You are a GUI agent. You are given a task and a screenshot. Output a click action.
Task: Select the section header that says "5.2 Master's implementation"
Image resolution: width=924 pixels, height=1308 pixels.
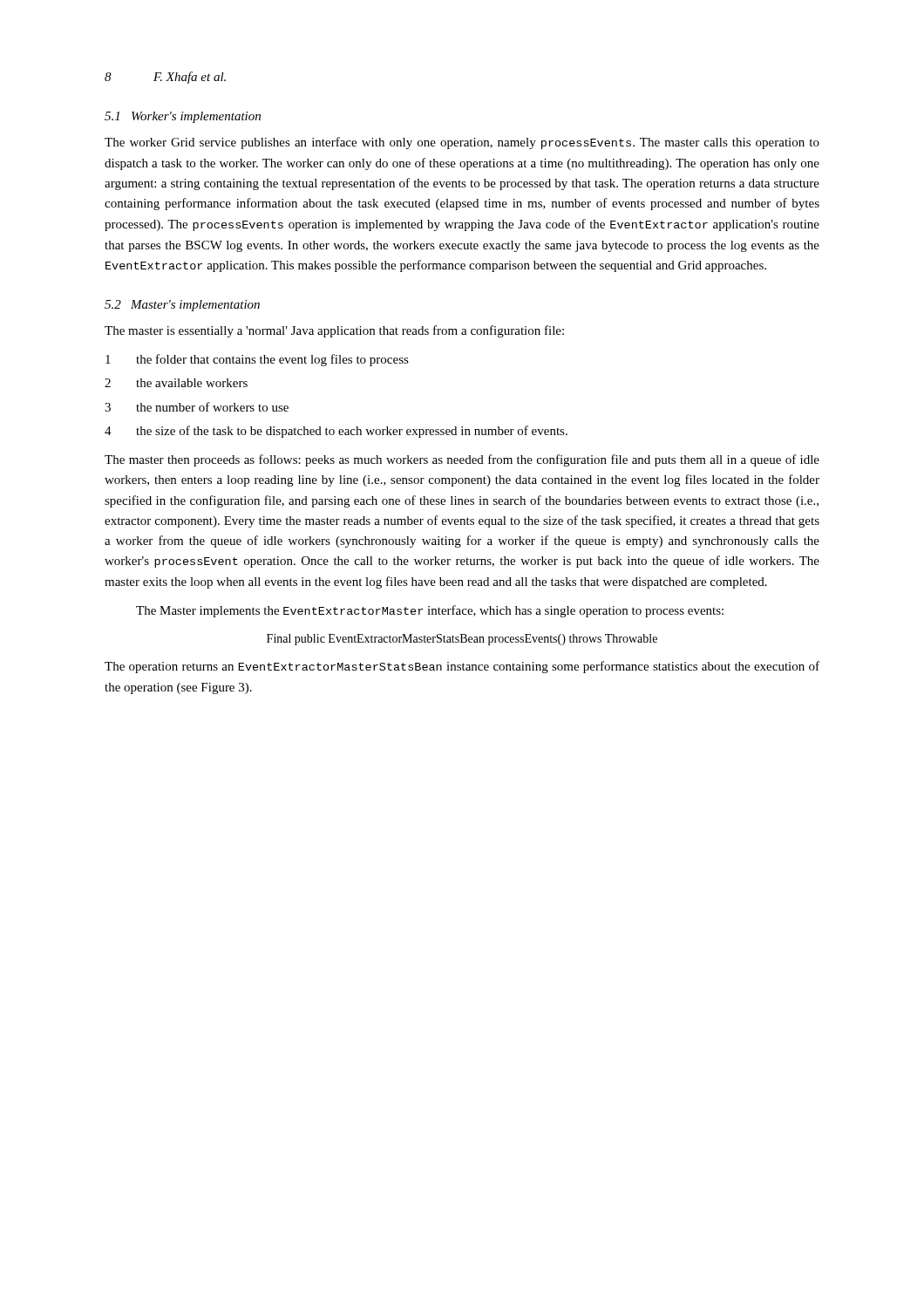click(182, 304)
